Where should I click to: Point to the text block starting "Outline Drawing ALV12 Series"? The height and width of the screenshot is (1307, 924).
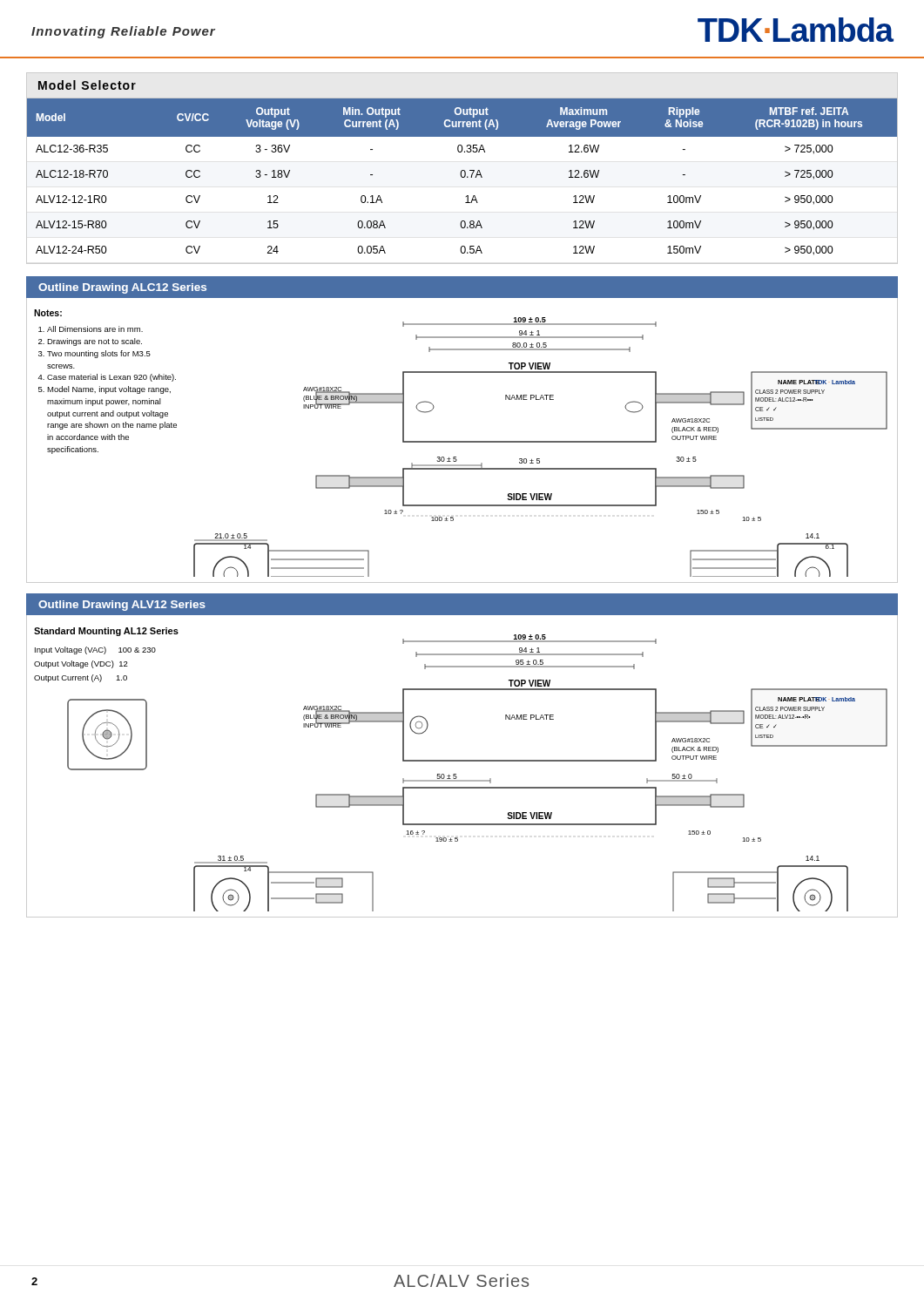122,604
